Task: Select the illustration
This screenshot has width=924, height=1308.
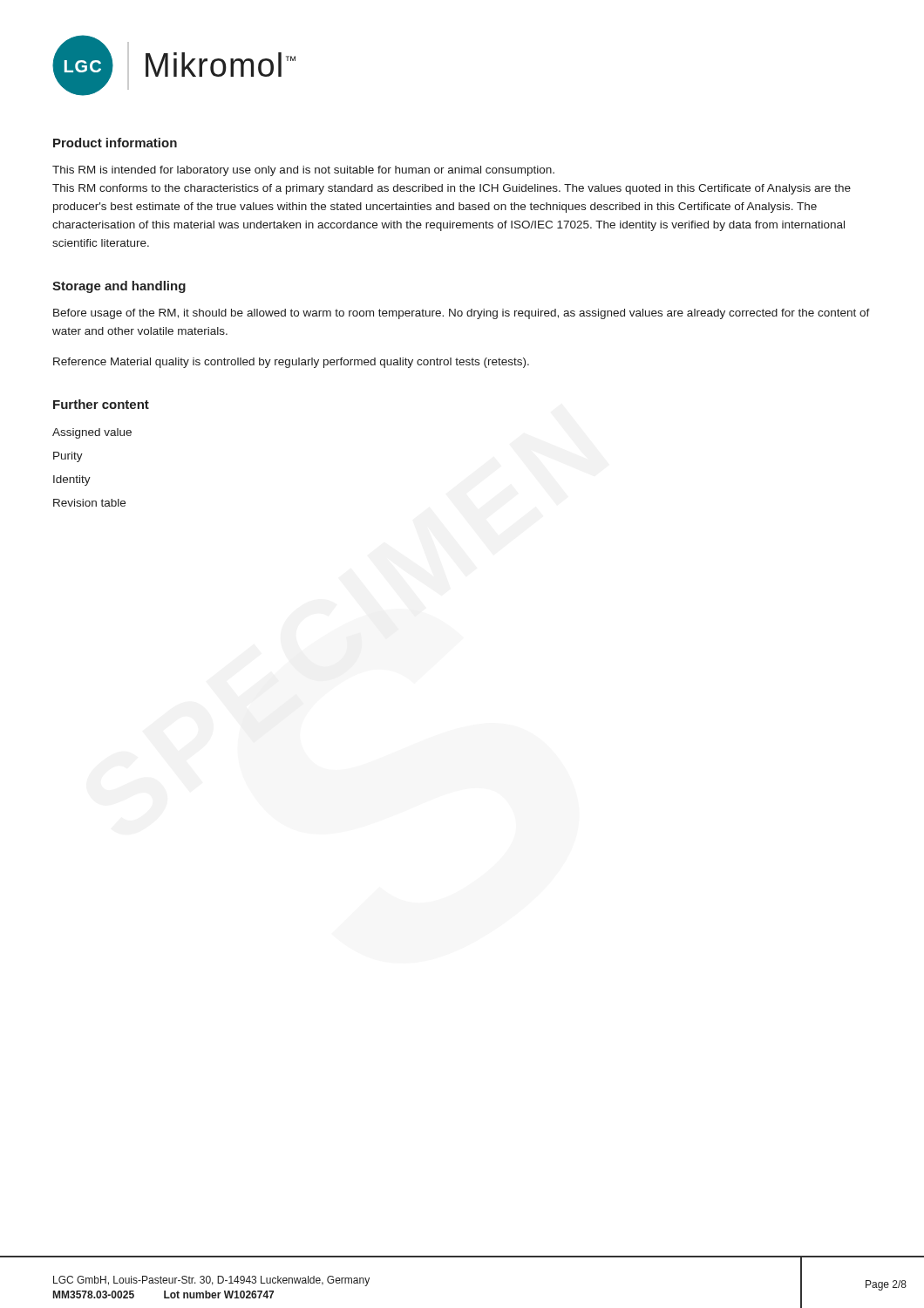Action: tap(353, 571)
